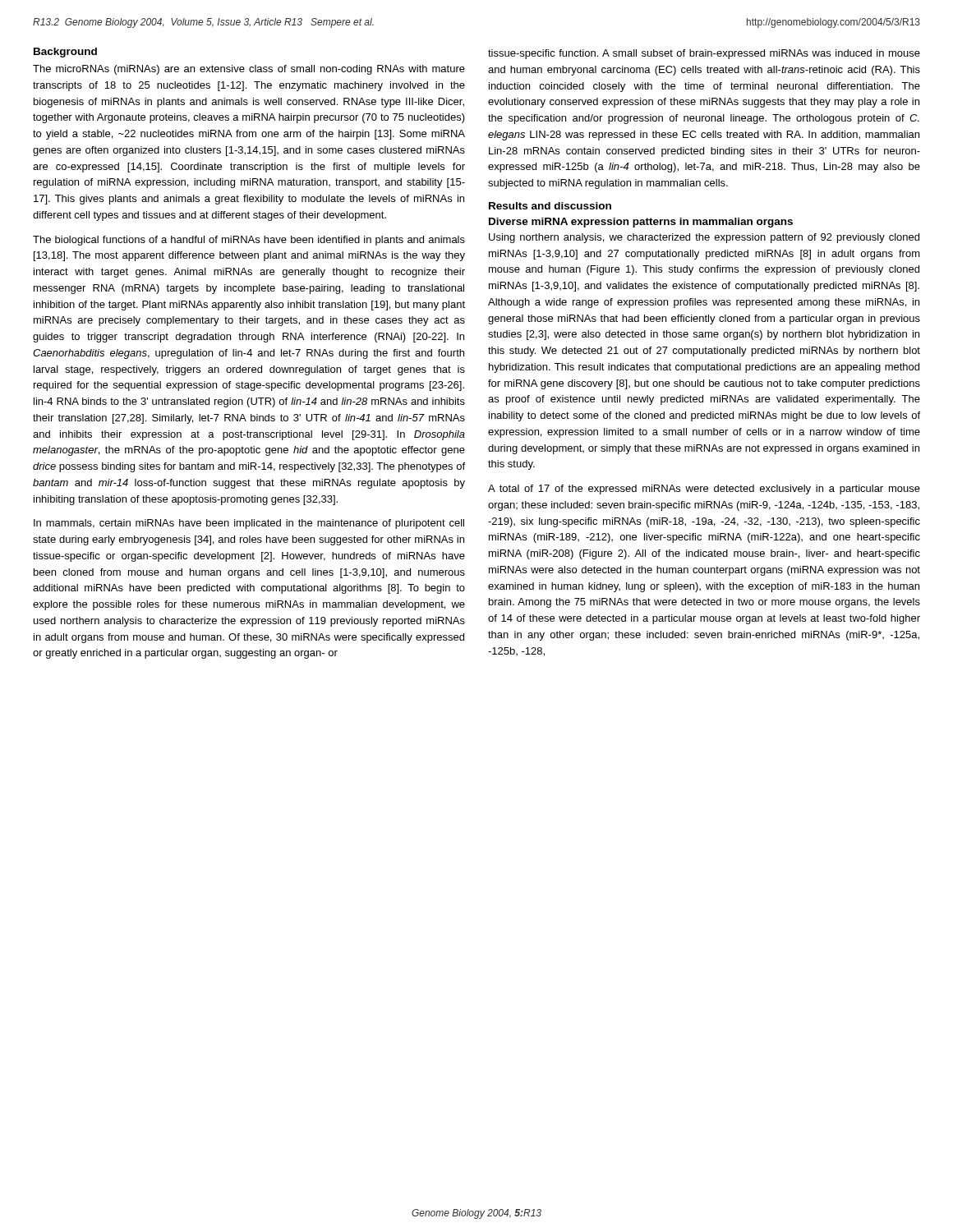
Task: Locate the text starting "The biological functions of a handful"
Action: (x=249, y=369)
